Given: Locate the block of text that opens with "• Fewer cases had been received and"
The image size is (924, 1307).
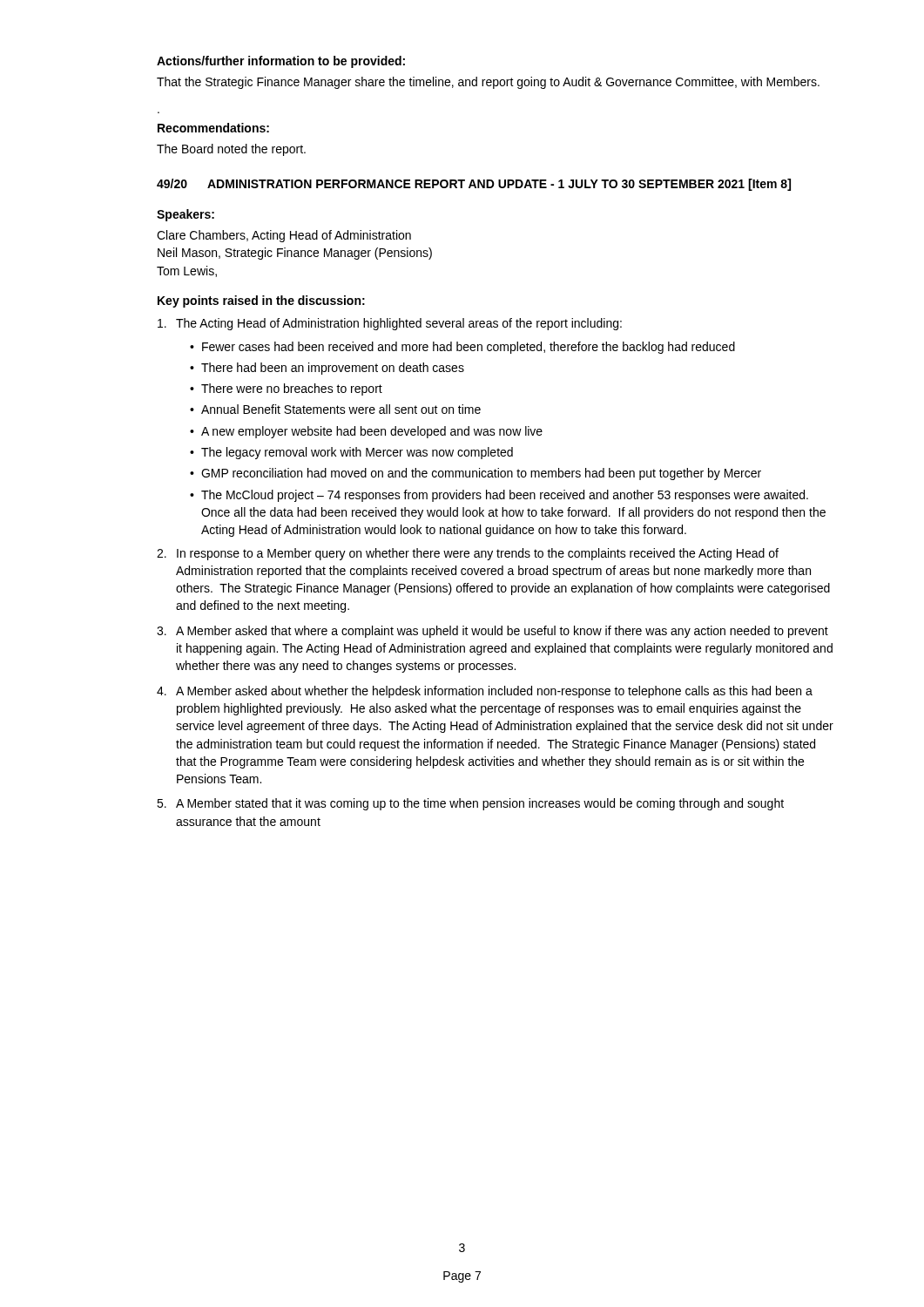Looking at the screenshot, I should pos(463,347).
